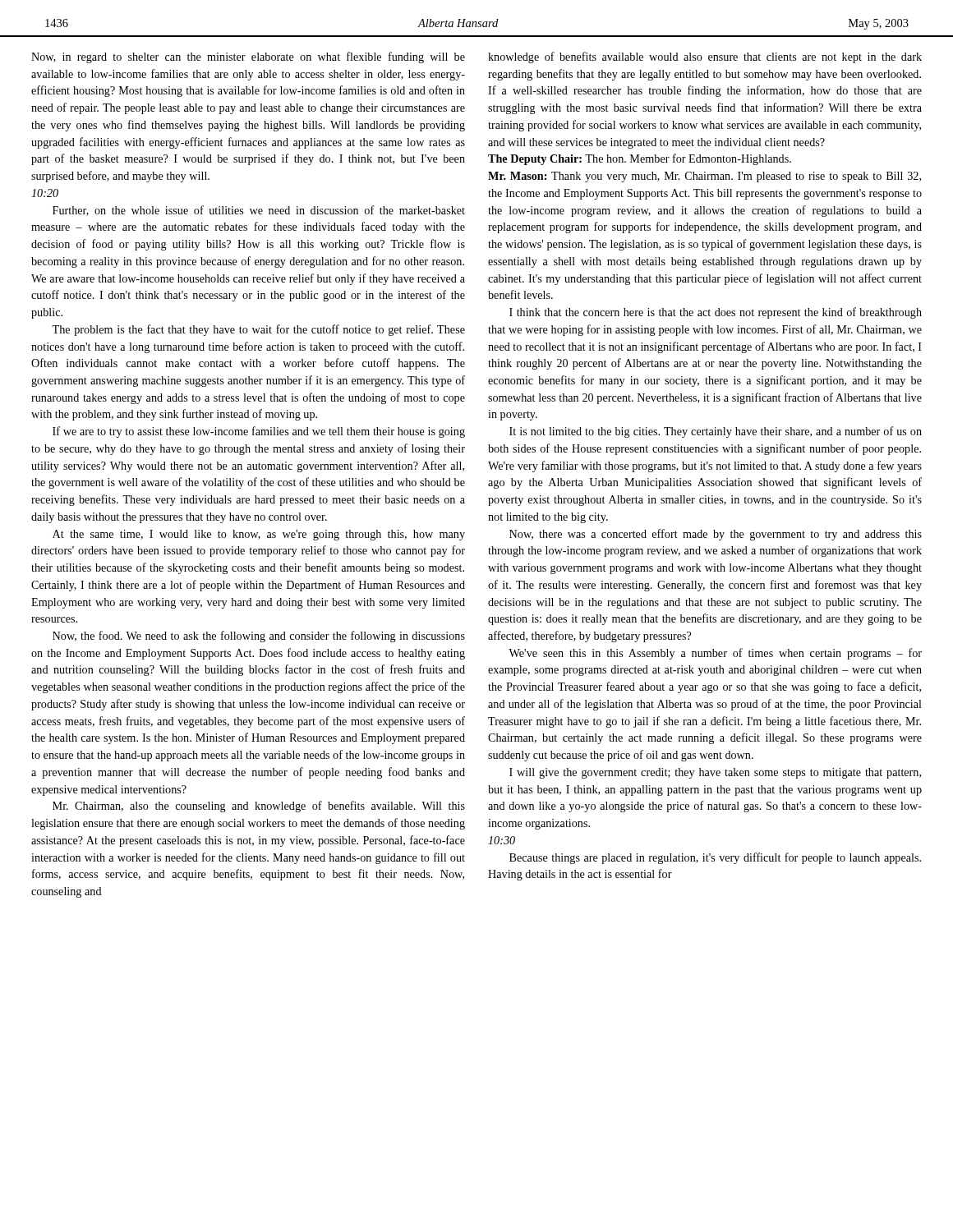953x1232 pixels.
Task: Select the text block containing "I think that the concern here is that"
Action: point(705,364)
